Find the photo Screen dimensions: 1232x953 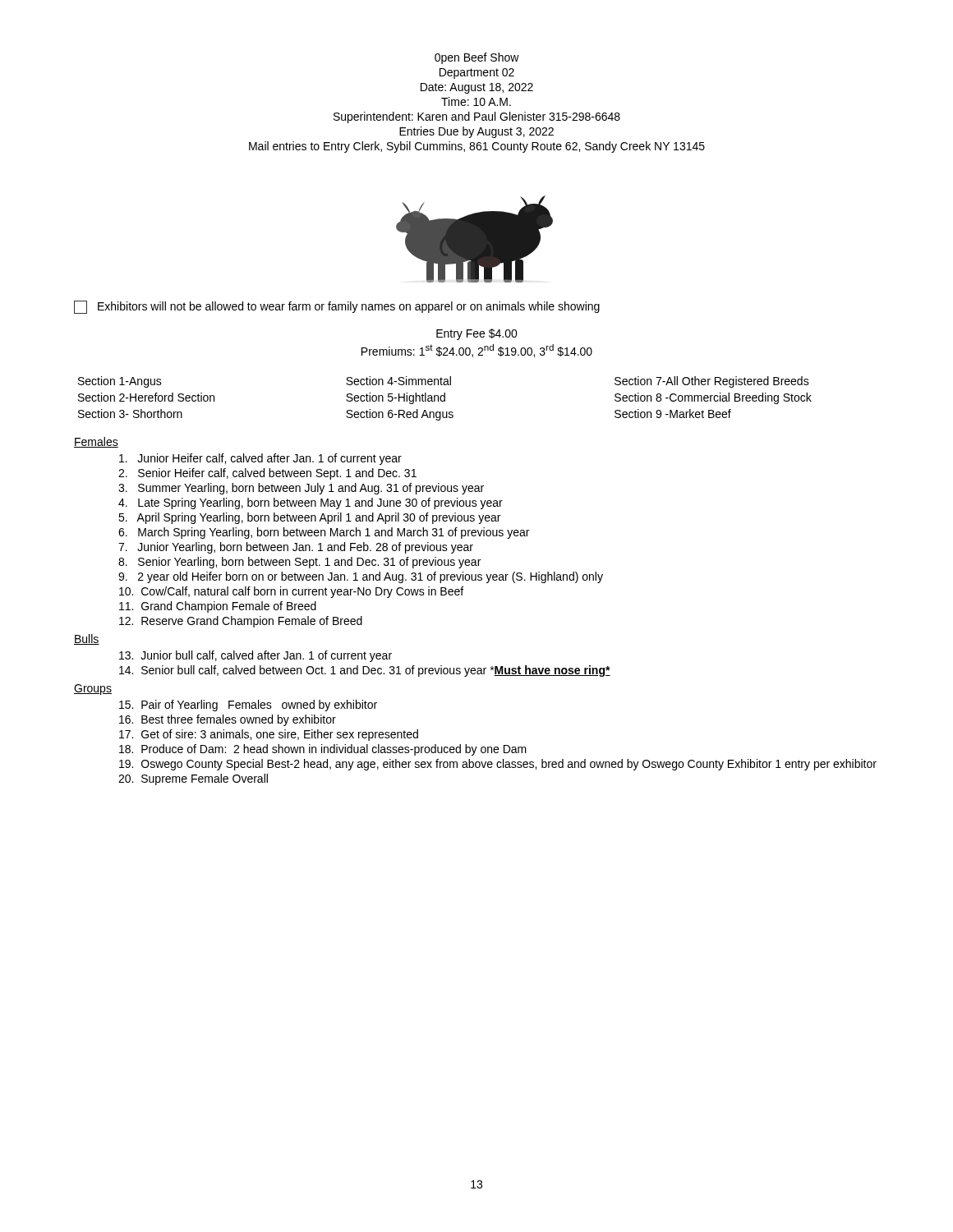476,226
